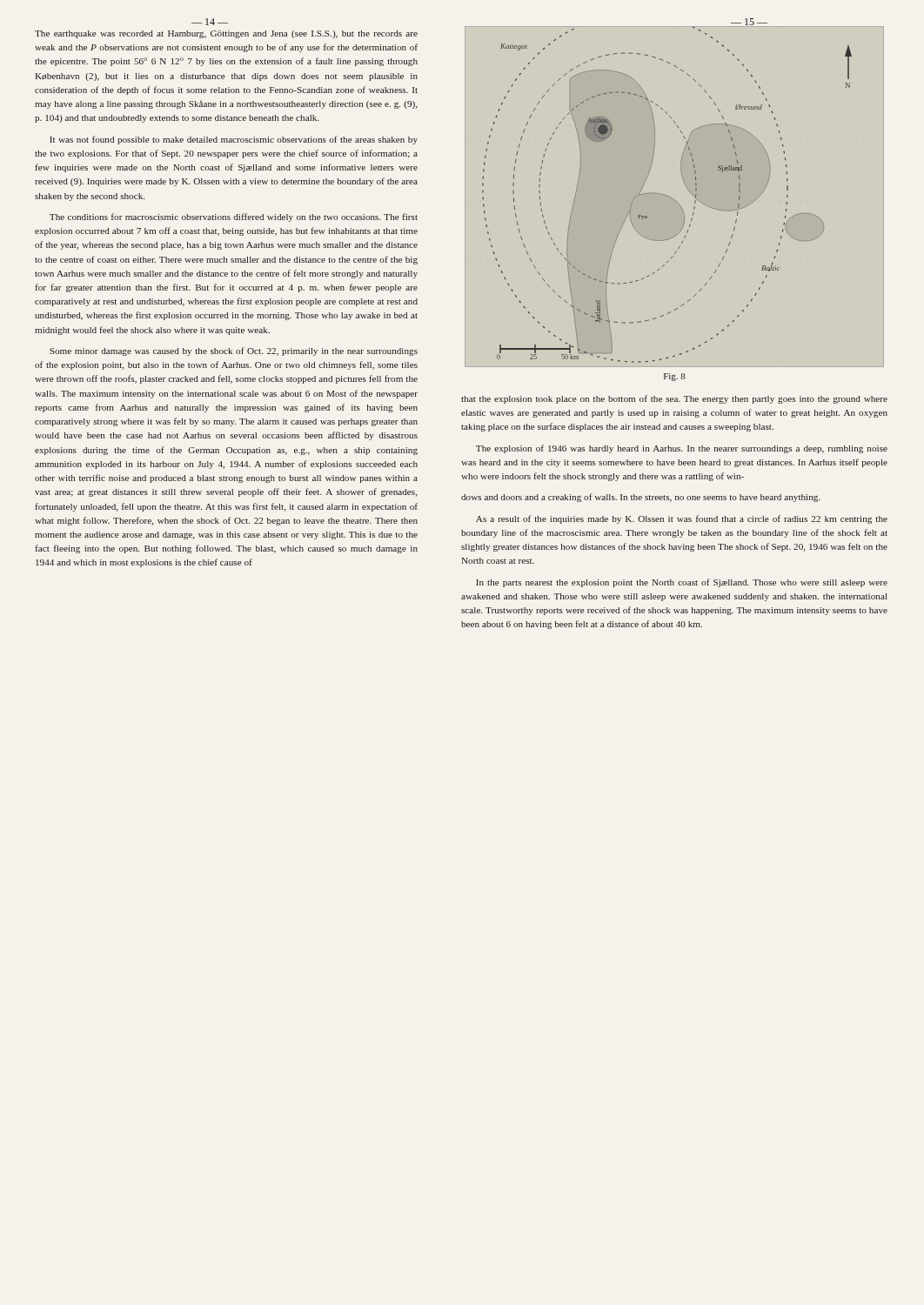
Task: Point to the block beginning "The conditions for macroscismic observations differed widely on"
Action: (x=226, y=273)
